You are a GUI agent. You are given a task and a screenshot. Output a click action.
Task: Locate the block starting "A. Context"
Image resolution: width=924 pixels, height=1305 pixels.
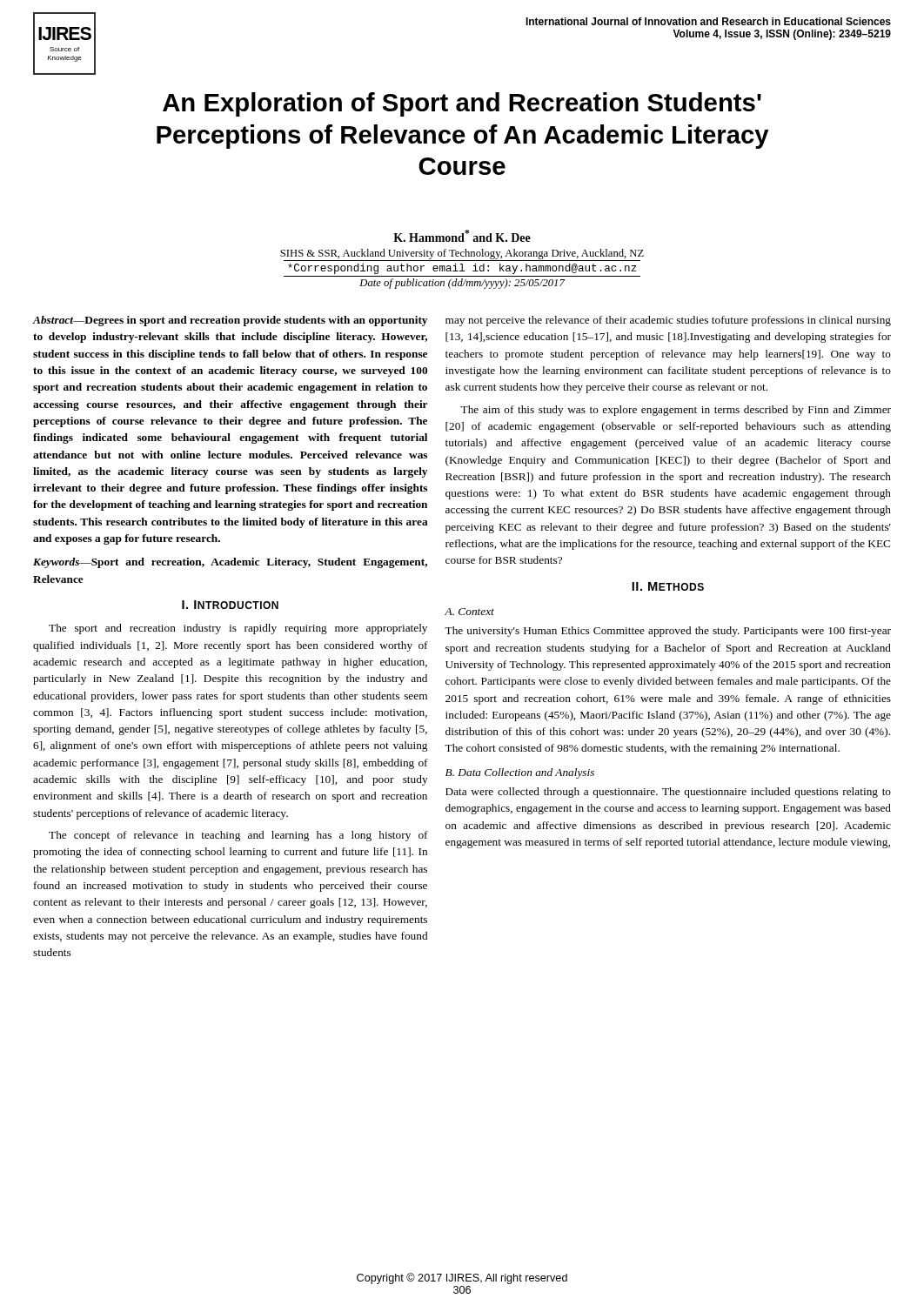[470, 611]
